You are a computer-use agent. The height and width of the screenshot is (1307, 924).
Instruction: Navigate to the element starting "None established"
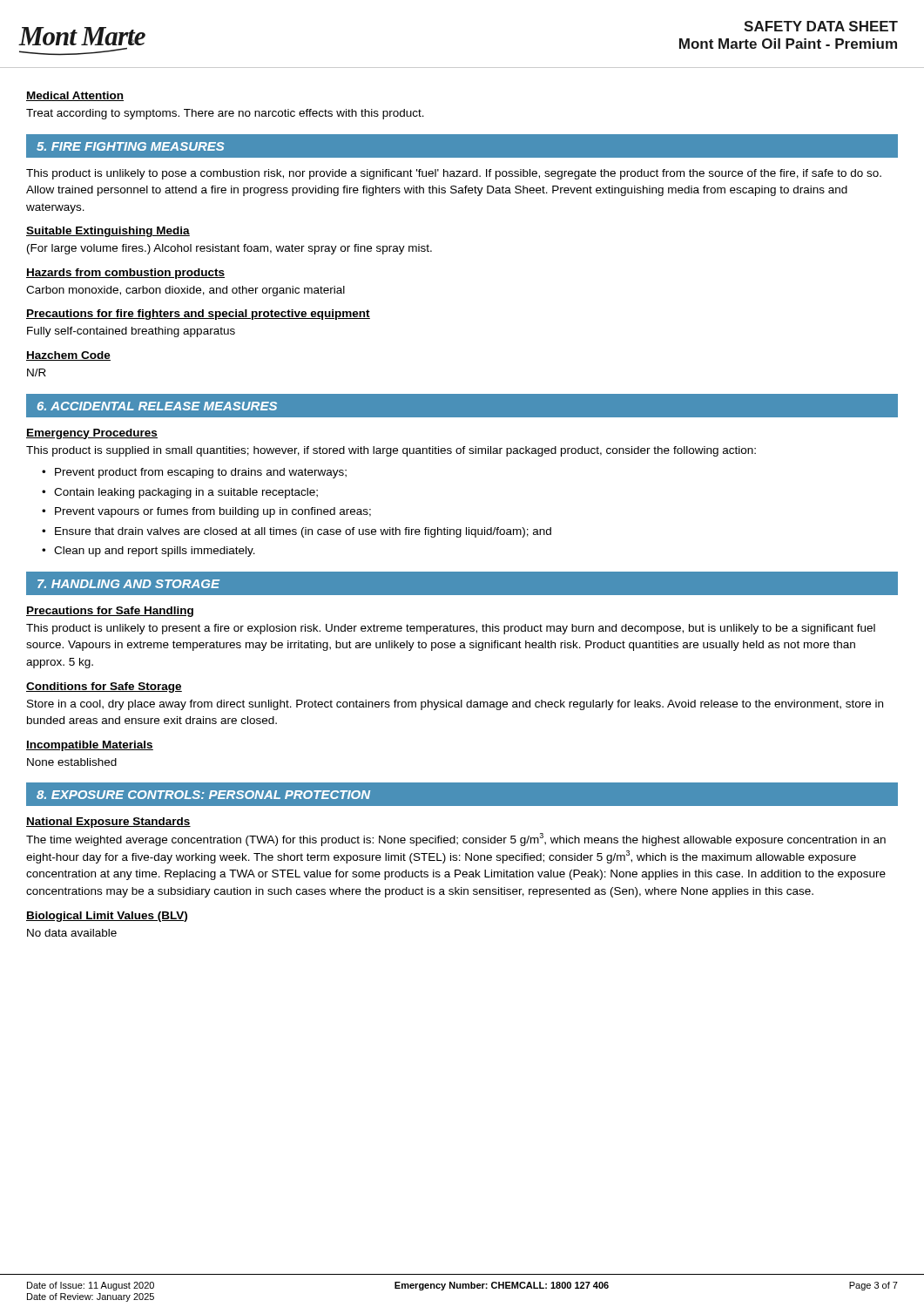[72, 762]
